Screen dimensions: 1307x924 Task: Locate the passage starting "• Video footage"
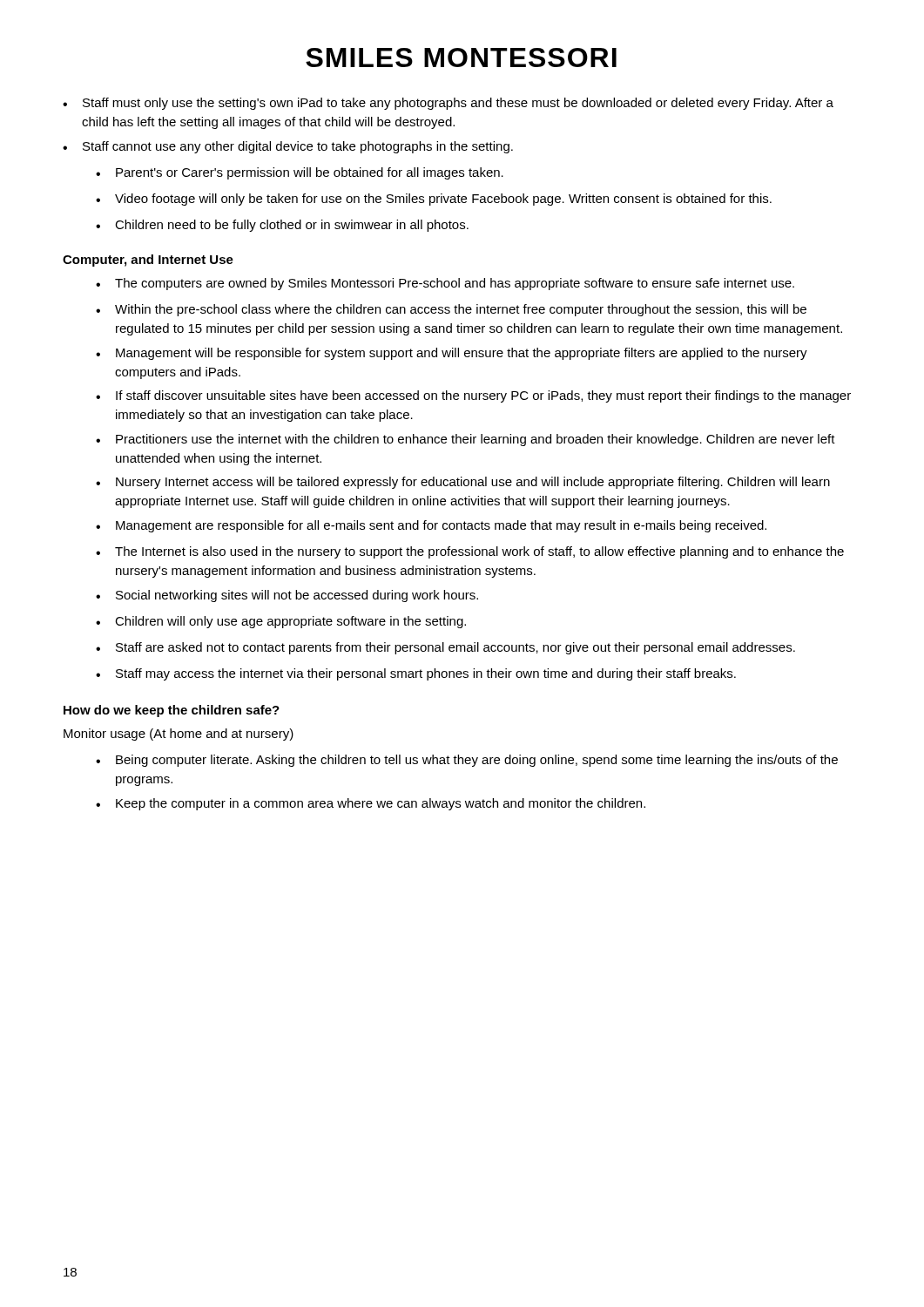479,200
